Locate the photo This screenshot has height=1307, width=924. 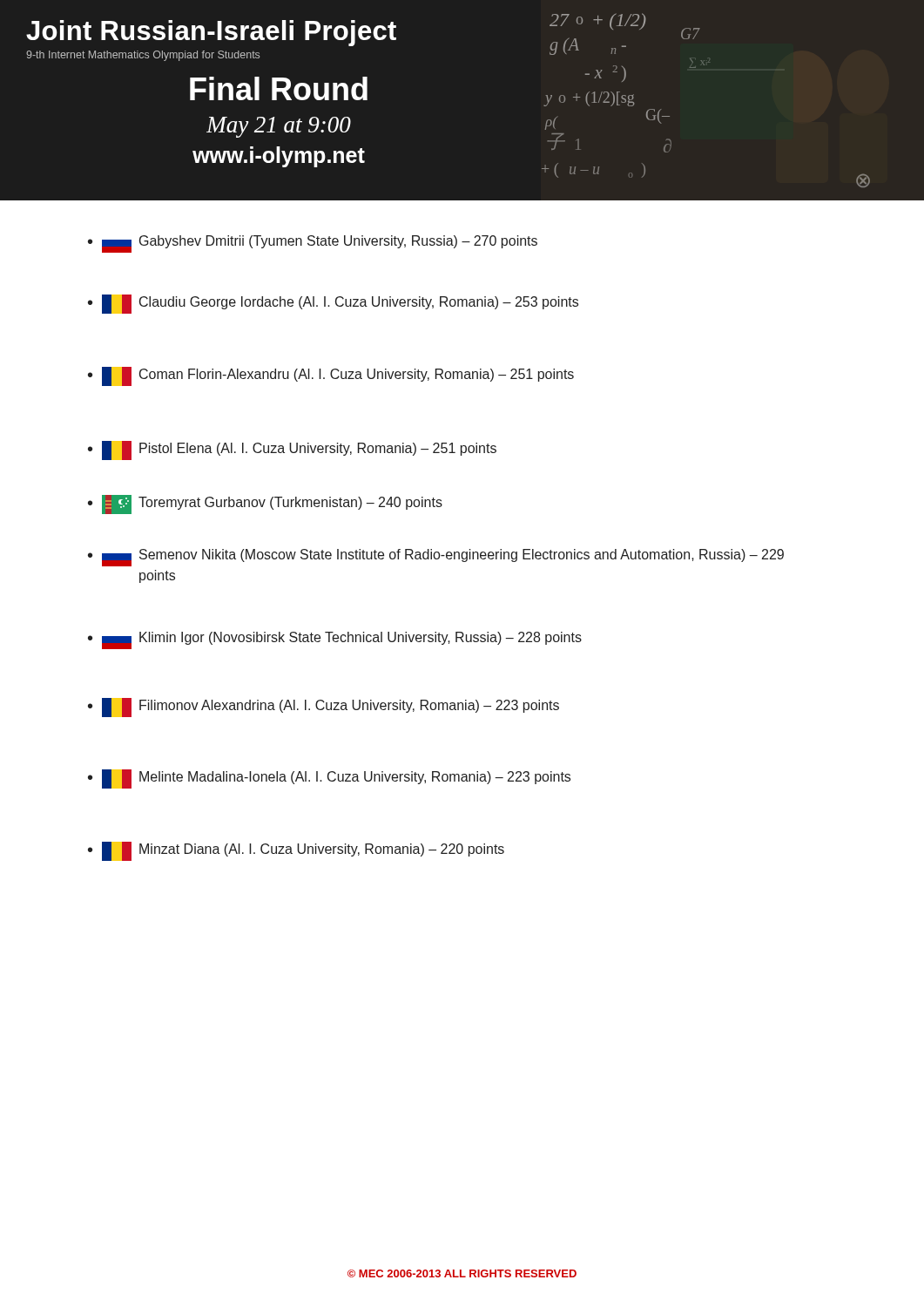tap(732, 100)
